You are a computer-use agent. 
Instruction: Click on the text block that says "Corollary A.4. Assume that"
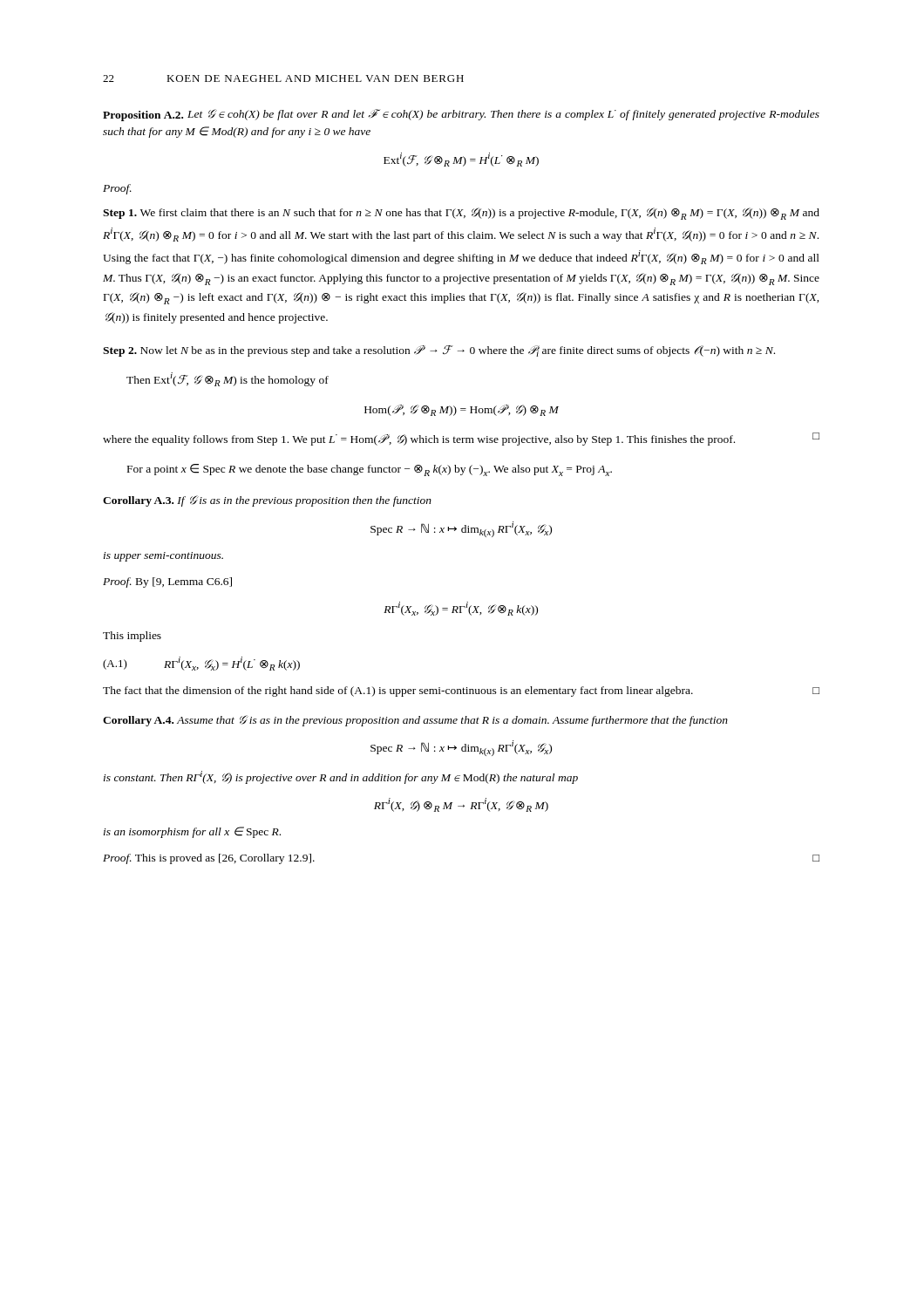click(x=461, y=776)
